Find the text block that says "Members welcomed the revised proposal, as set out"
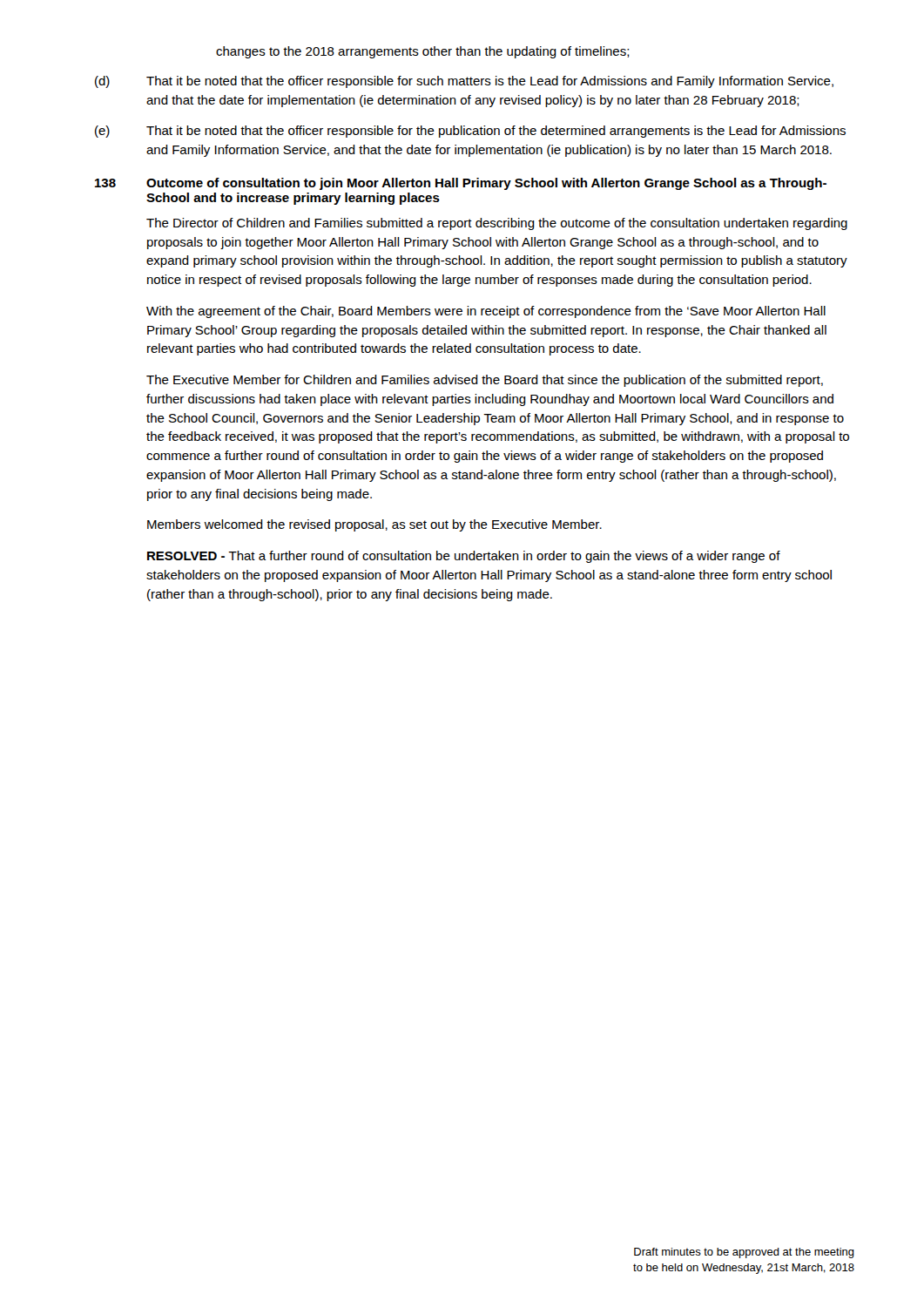Screen dimensions: 1307x924 coord(374,524)
